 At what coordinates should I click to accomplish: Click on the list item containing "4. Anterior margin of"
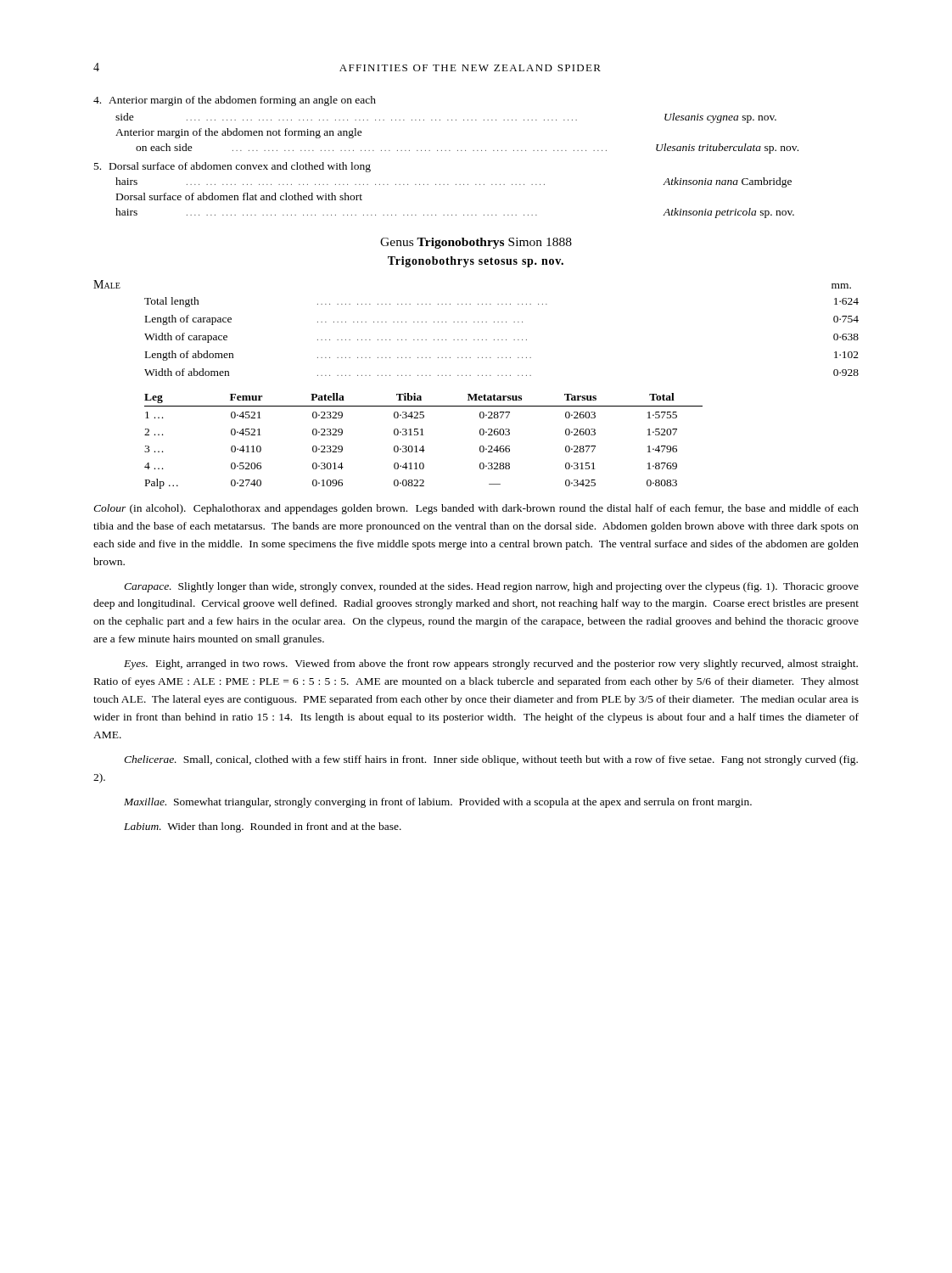pyautogui.click(x=245, y=100)
